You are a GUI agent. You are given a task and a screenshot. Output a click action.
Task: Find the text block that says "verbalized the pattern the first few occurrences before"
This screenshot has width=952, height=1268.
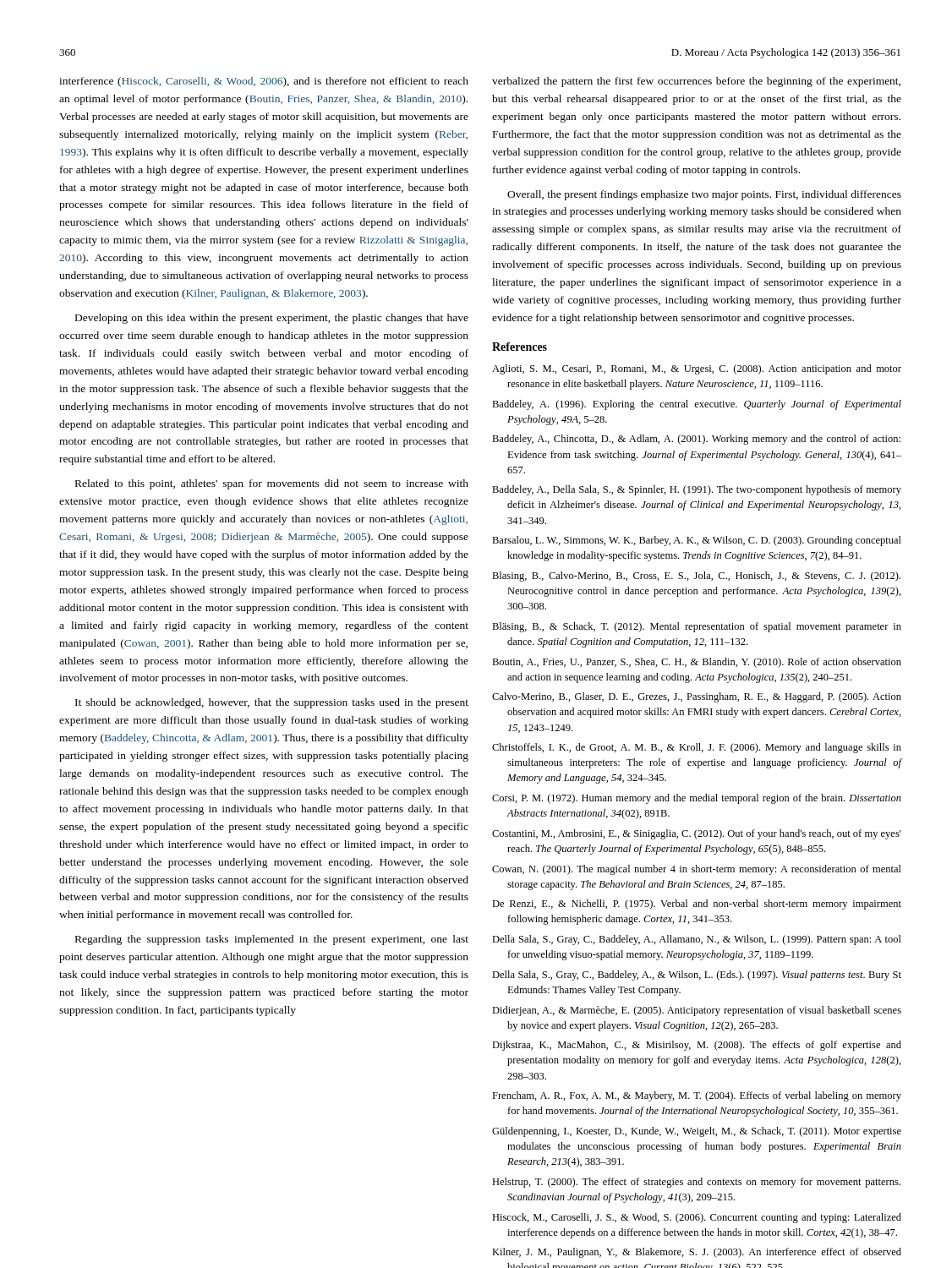(697, 126)
